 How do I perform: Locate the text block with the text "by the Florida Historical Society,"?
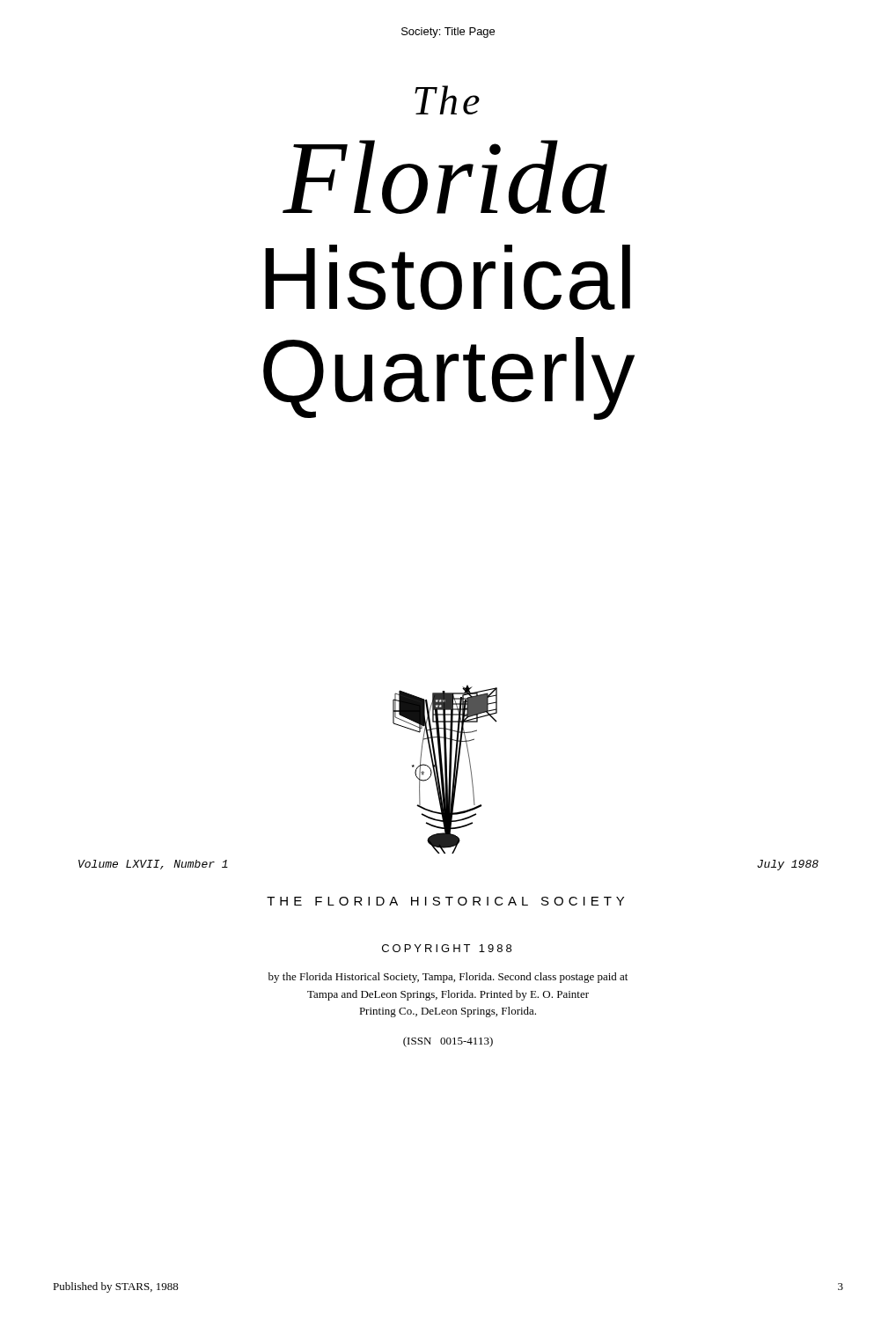[448, 994]
